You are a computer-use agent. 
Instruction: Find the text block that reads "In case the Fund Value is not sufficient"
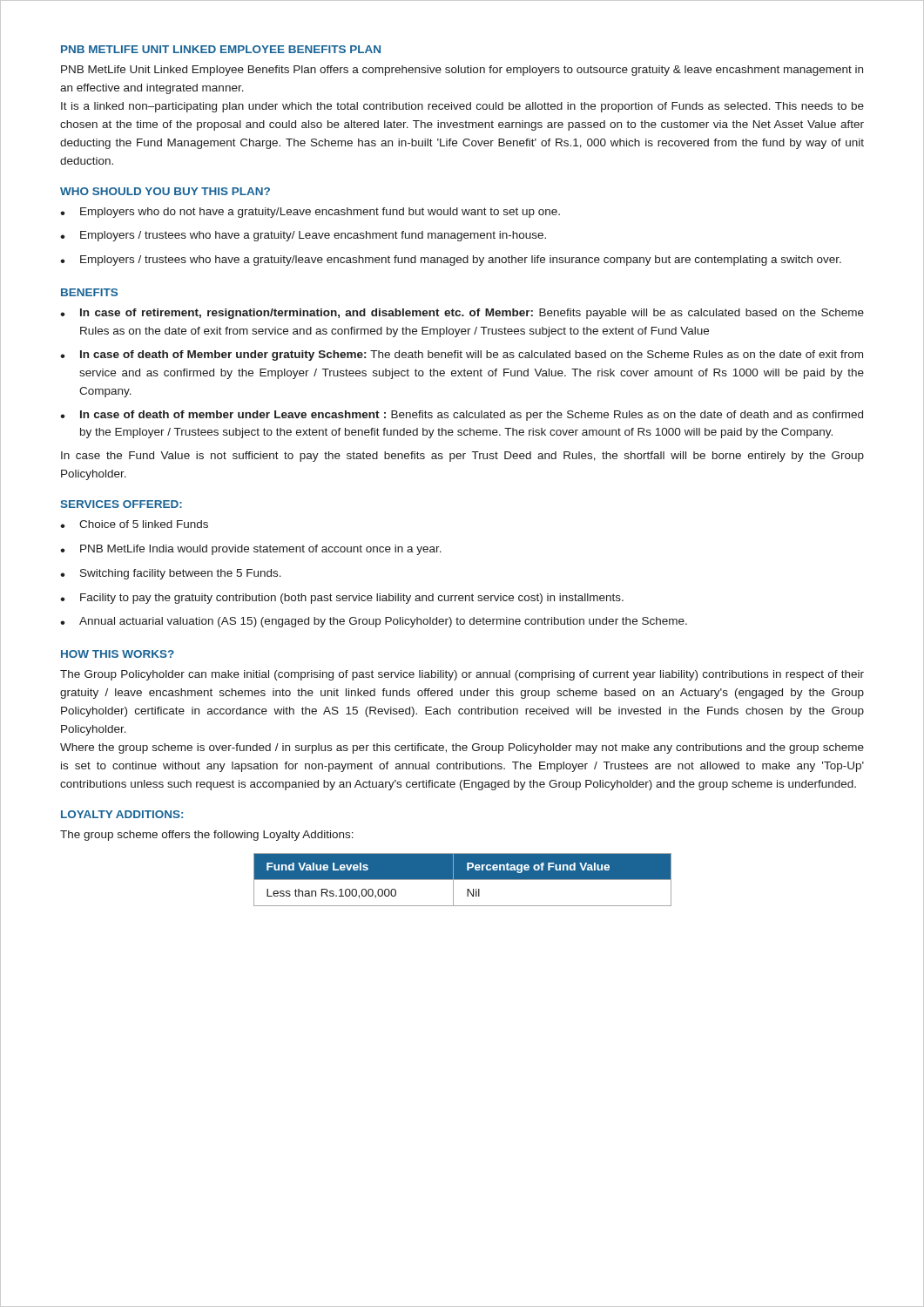coord(462,465)
